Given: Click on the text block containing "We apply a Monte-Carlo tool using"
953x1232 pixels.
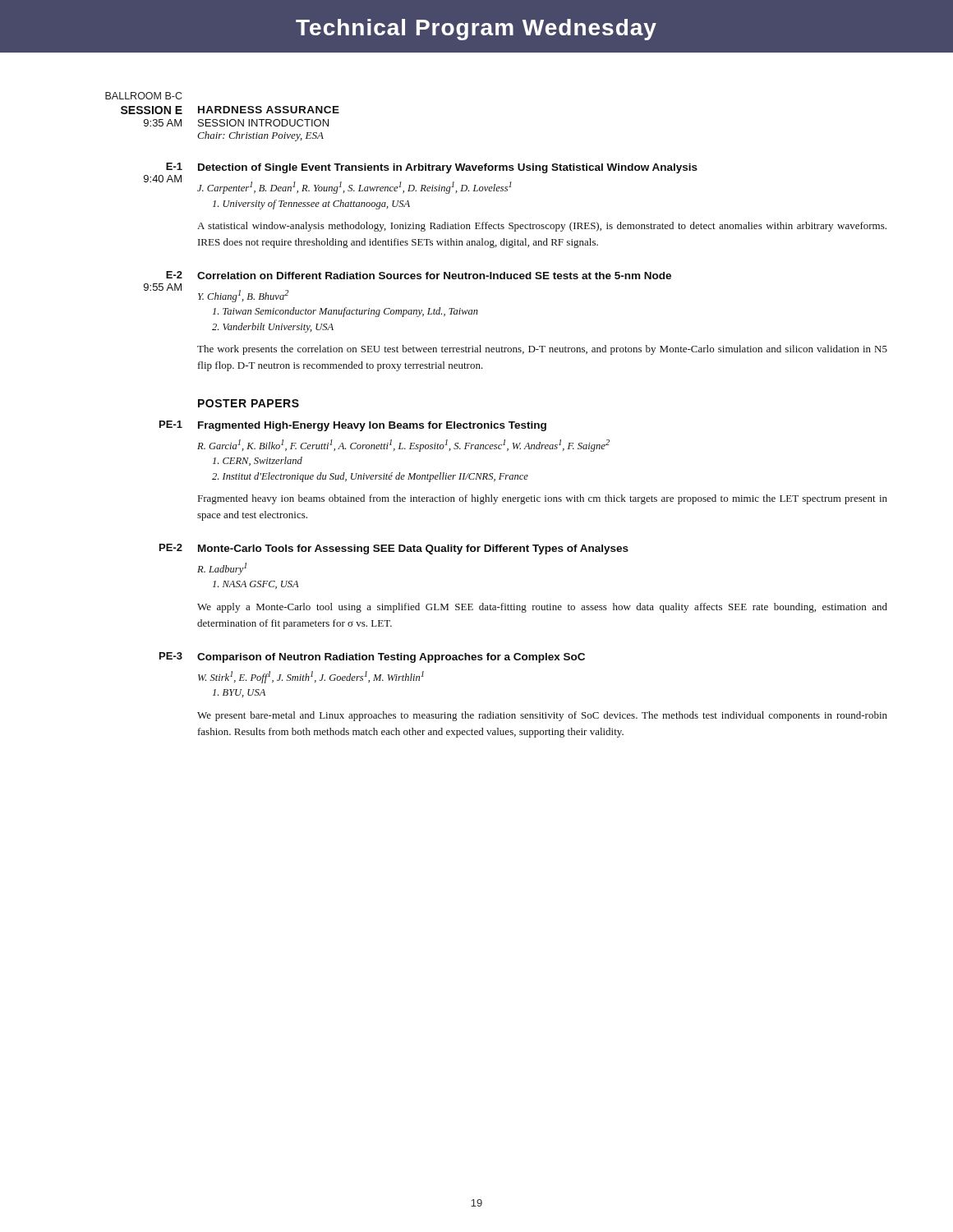Looking at the screenshot, I should [542, 615].
